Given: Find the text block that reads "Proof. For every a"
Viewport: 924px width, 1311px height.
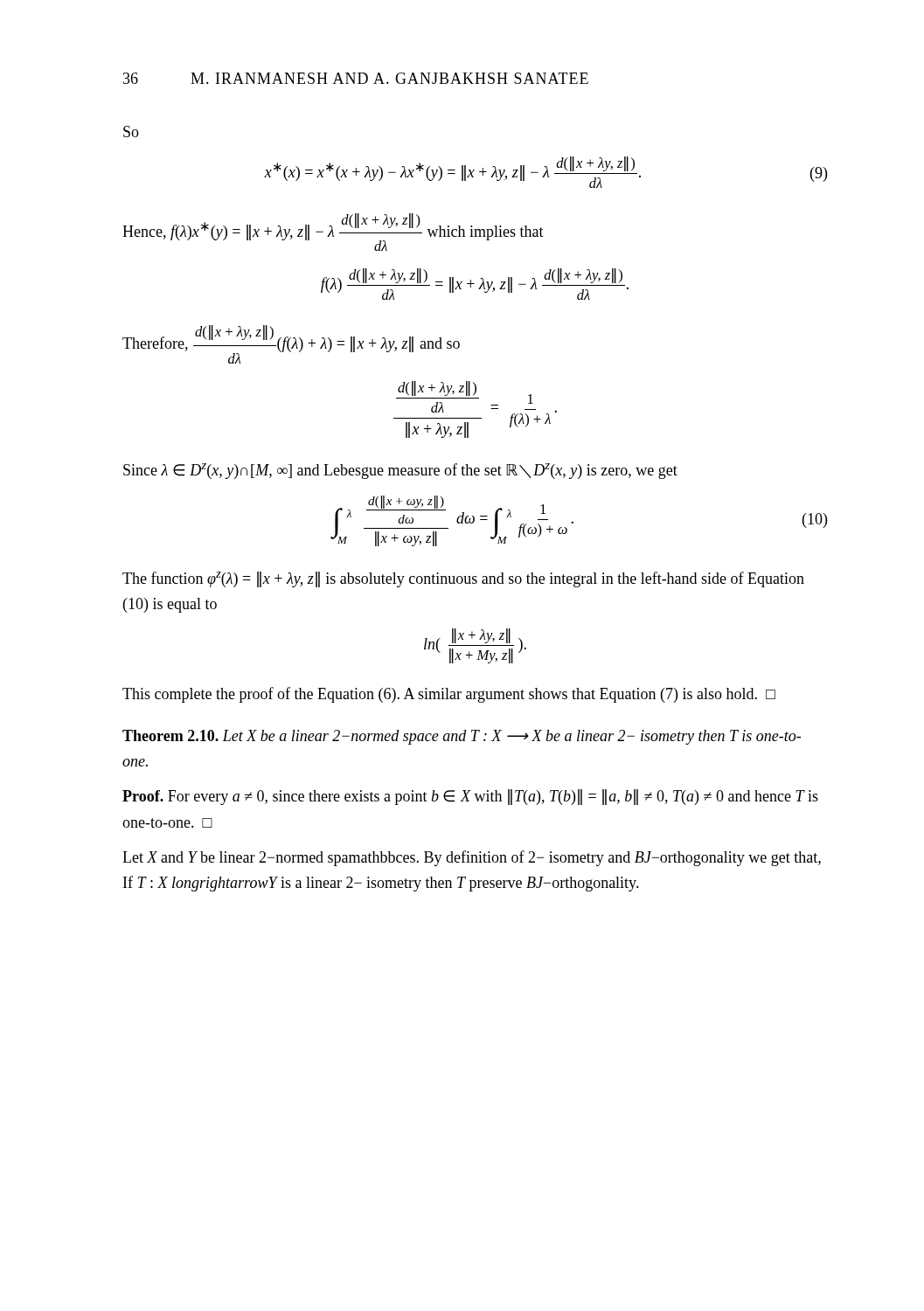Looking at the screenshot, I should click(x=470, y=809).
